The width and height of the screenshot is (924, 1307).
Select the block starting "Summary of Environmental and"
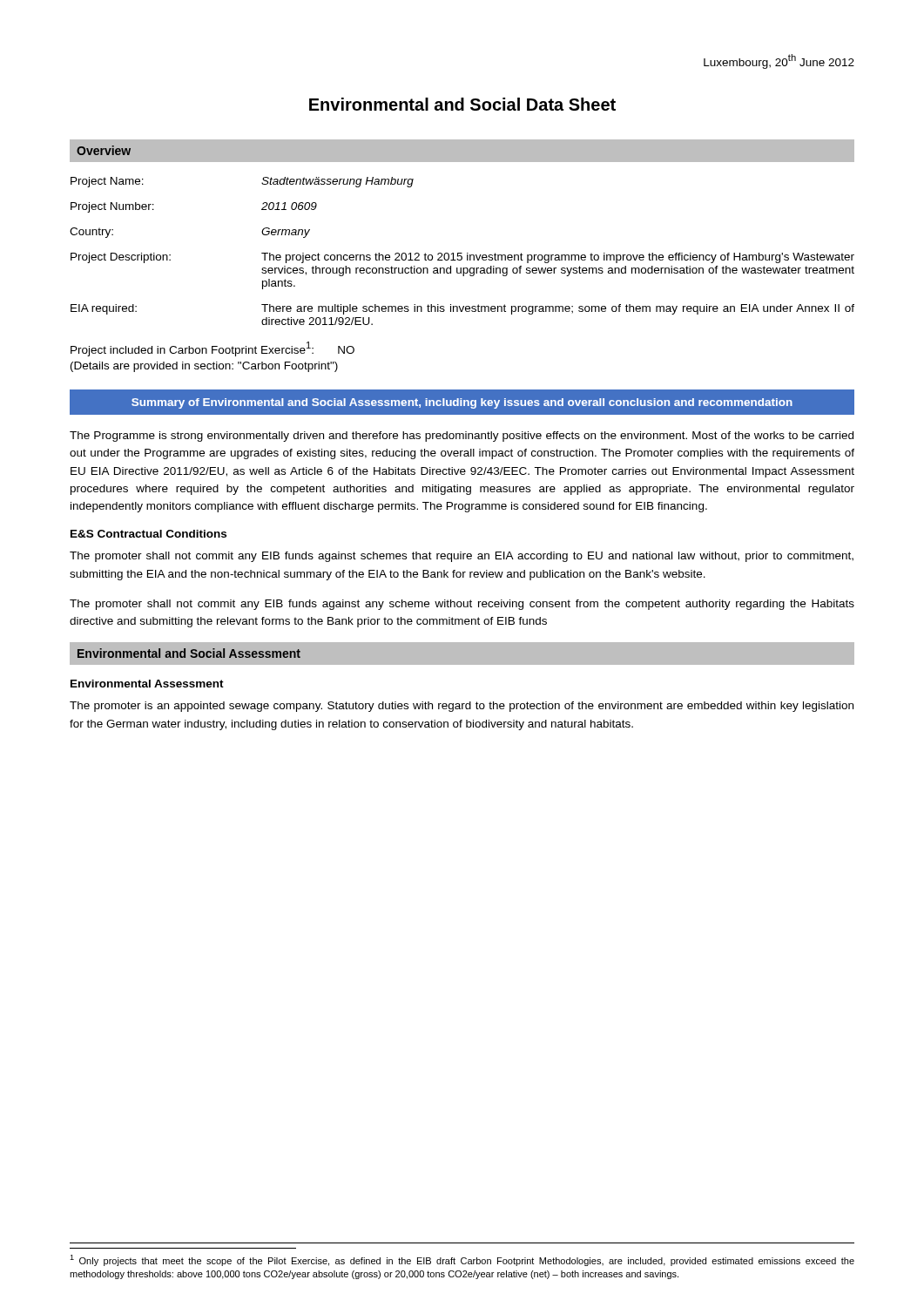point(462,402)
